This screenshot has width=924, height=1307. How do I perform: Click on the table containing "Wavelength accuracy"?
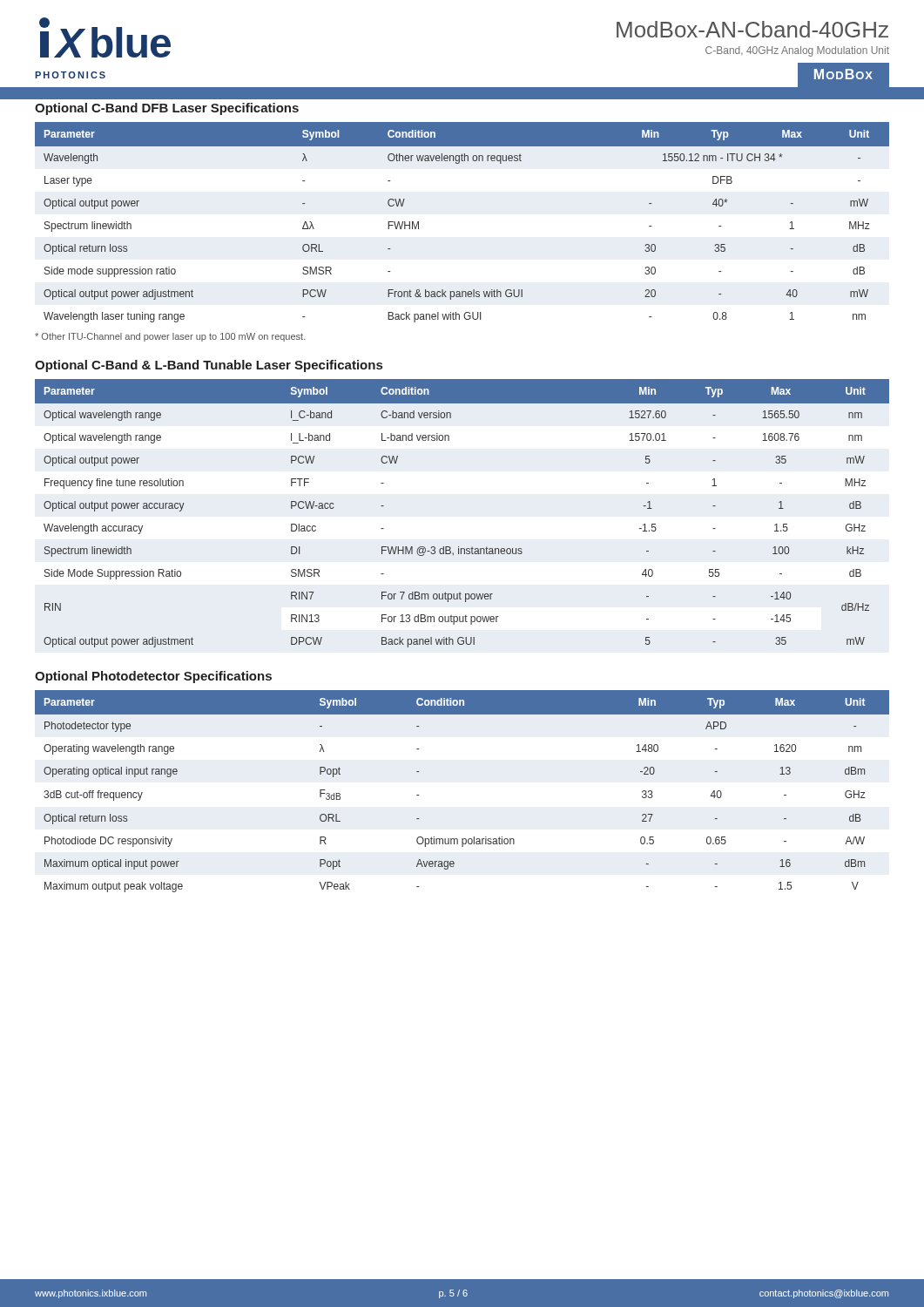(x=462, y=516)
